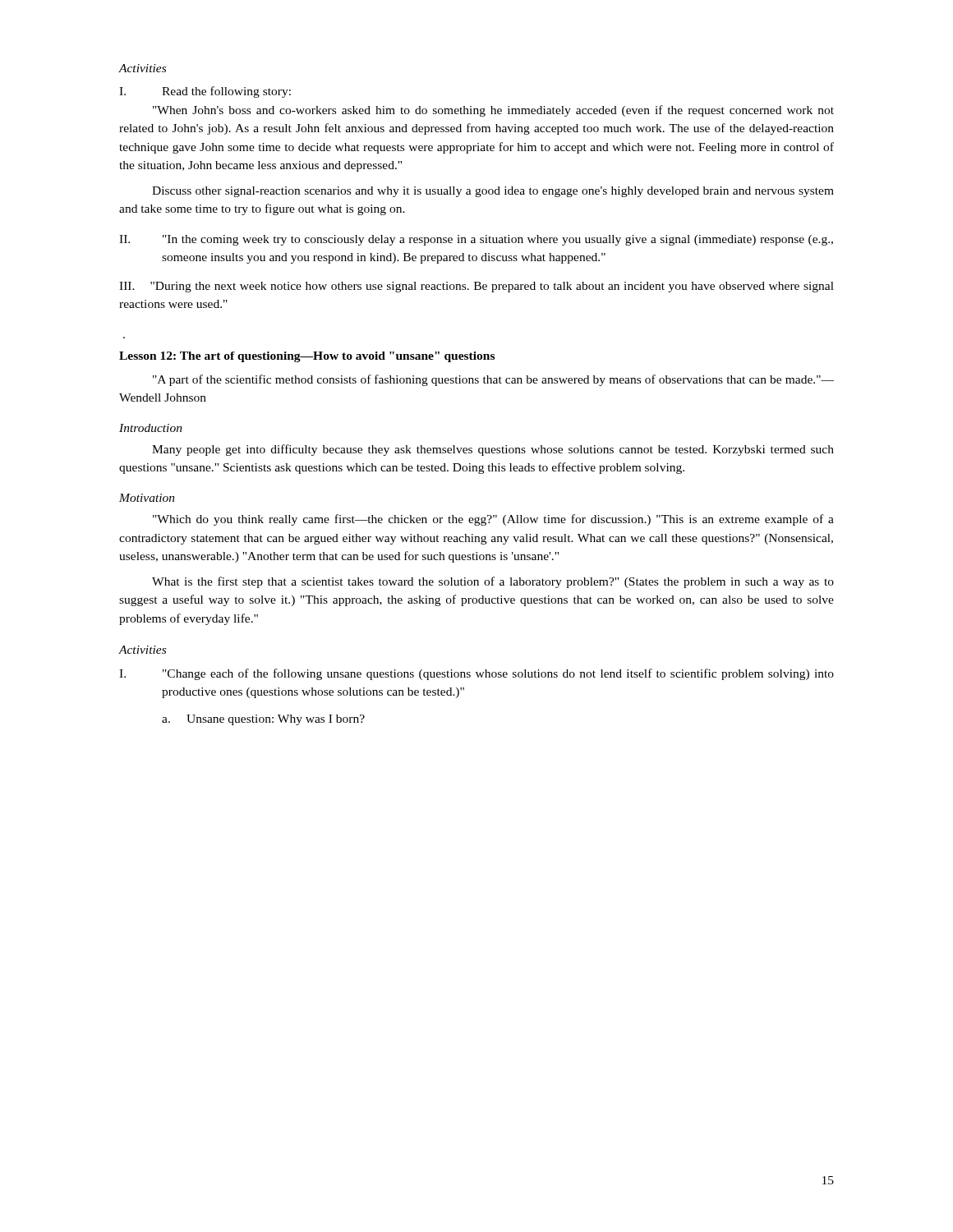Select the text block that says "Discuss other signal-reaction scenarios and why it is"

476,199
